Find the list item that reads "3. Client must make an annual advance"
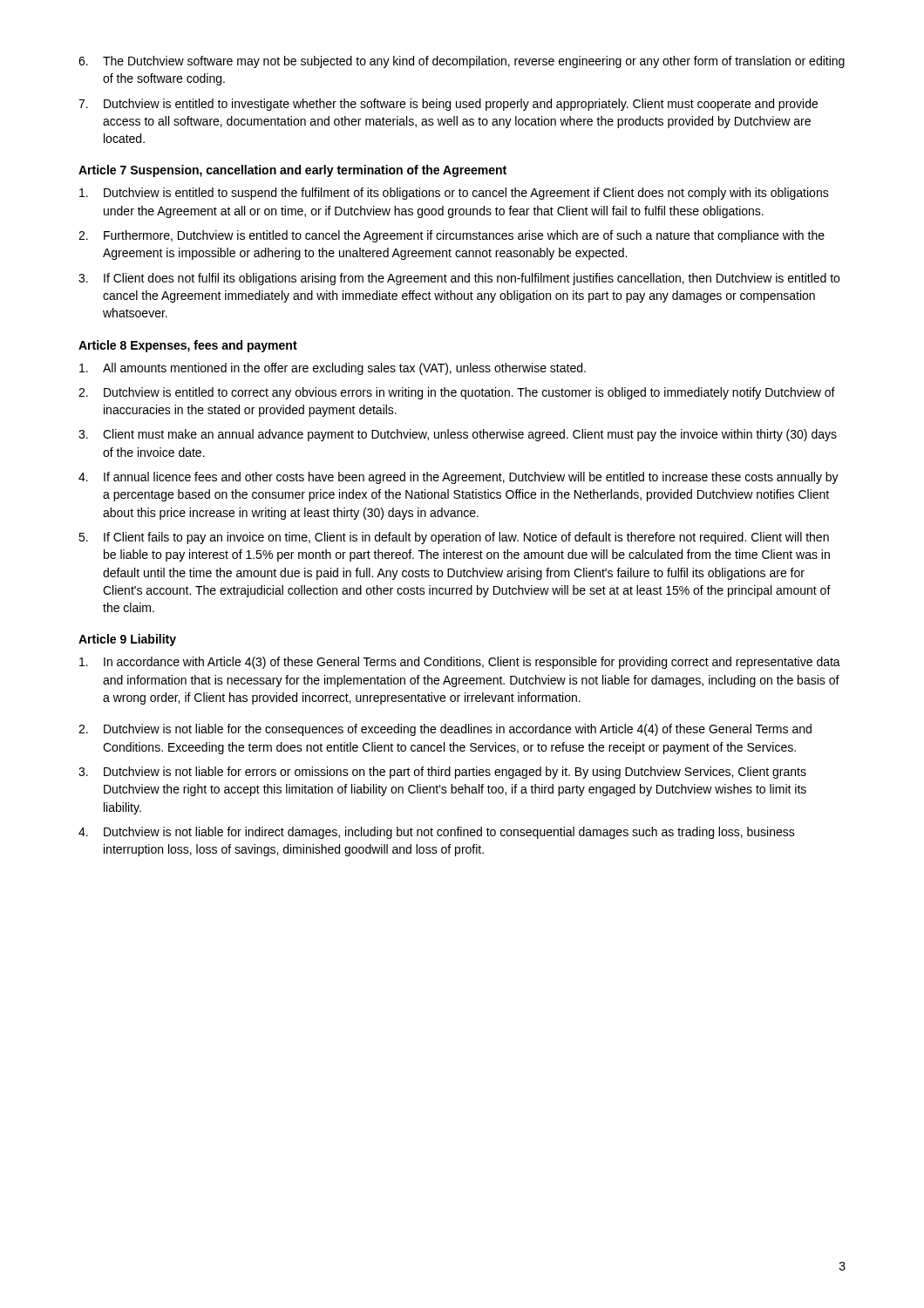 [x=462, y=444]
